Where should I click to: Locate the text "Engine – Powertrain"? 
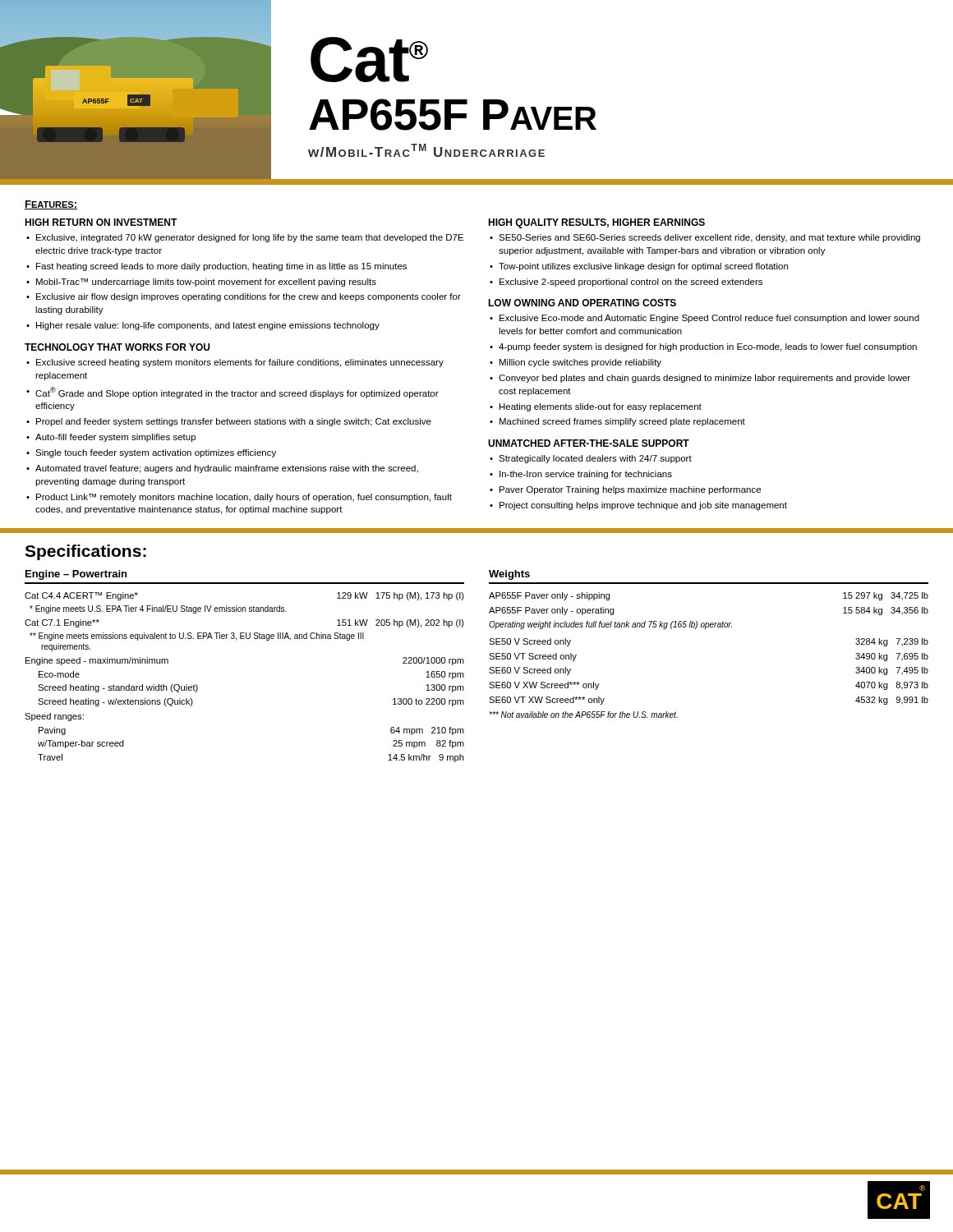[76, 574]
